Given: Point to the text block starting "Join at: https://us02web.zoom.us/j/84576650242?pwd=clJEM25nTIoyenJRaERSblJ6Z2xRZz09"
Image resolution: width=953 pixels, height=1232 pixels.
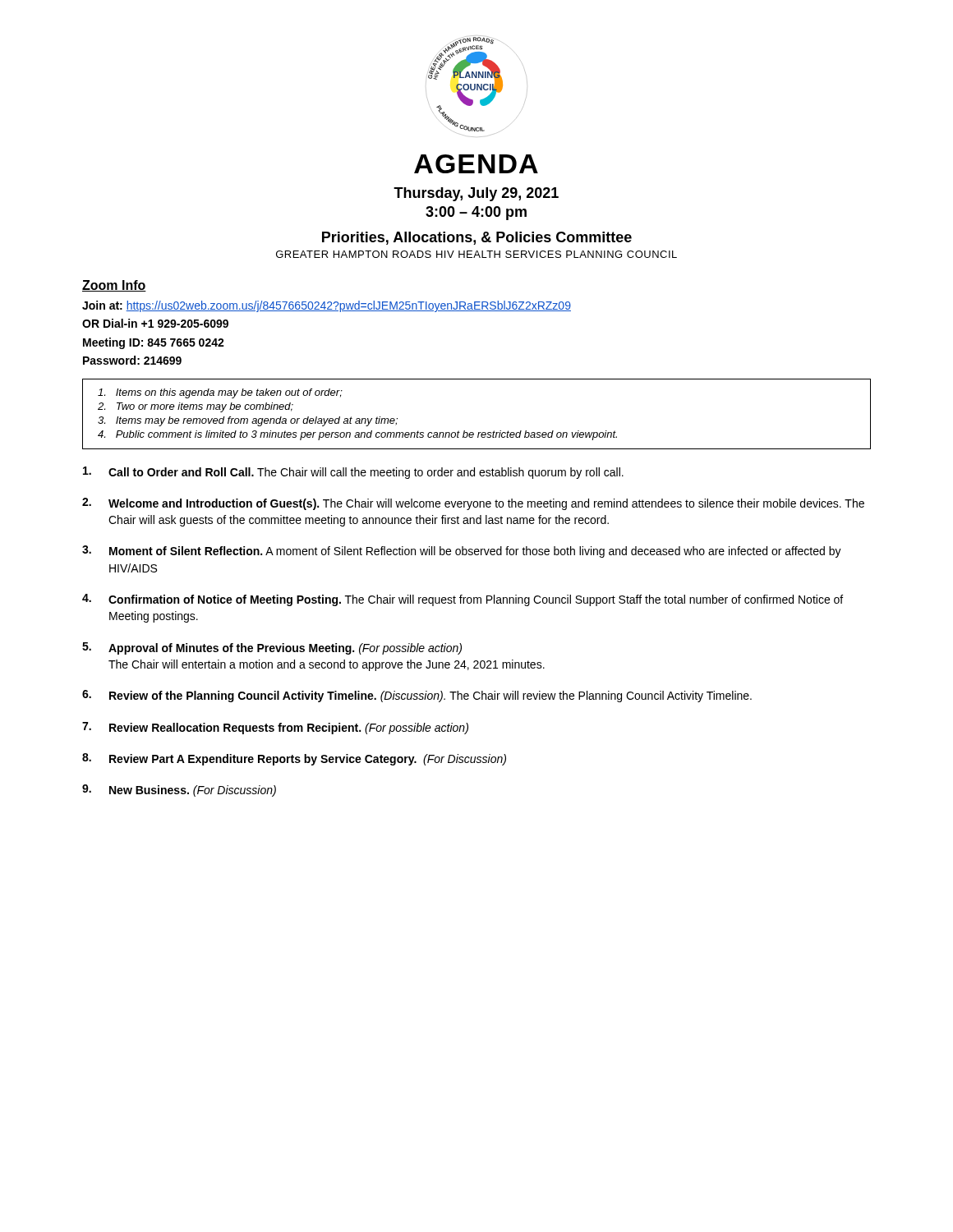Looking at the screenshot, I should click(x=327, y=306).
